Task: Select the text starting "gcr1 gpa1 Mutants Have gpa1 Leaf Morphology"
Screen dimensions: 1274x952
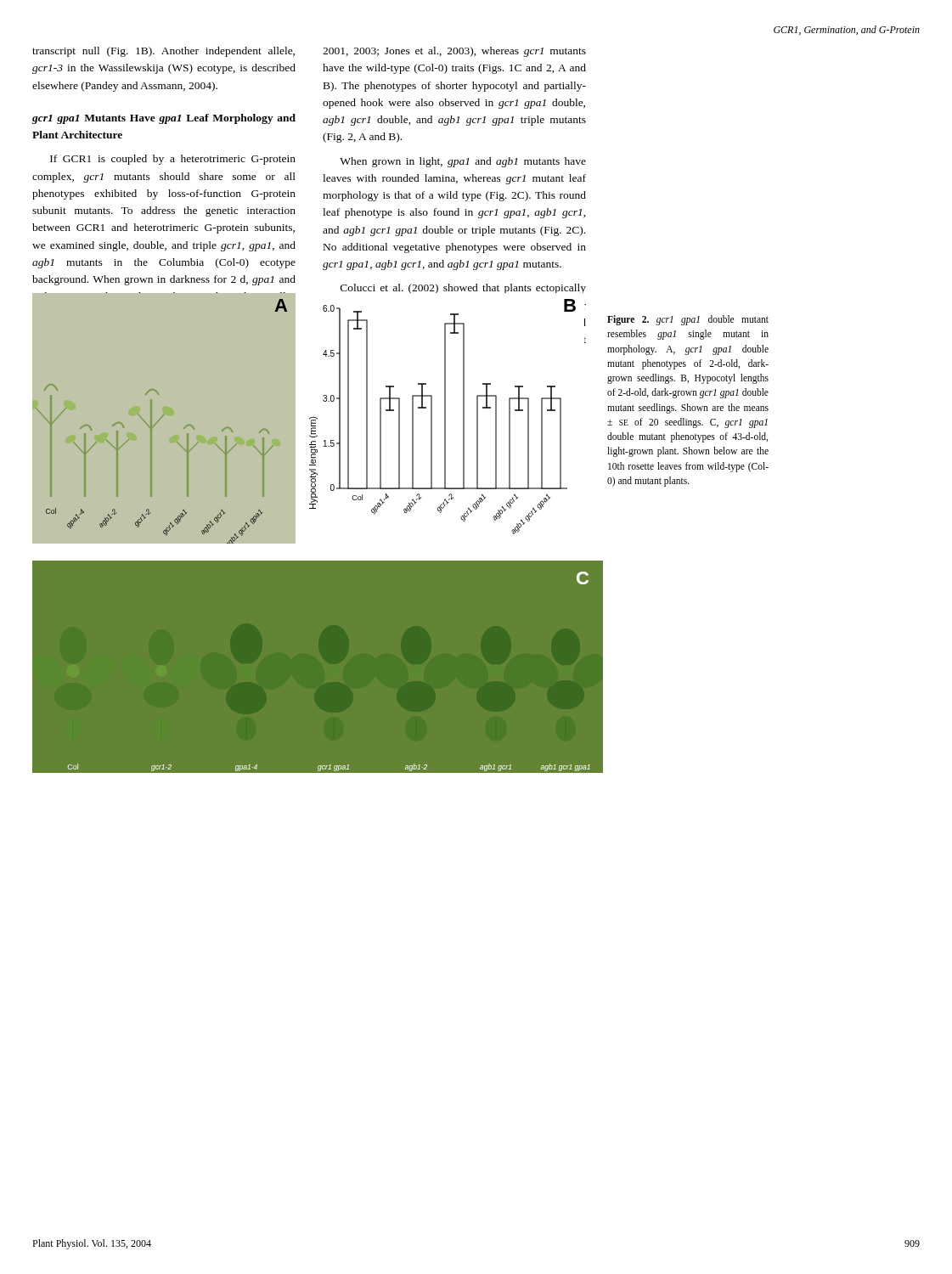Action: 164,127
